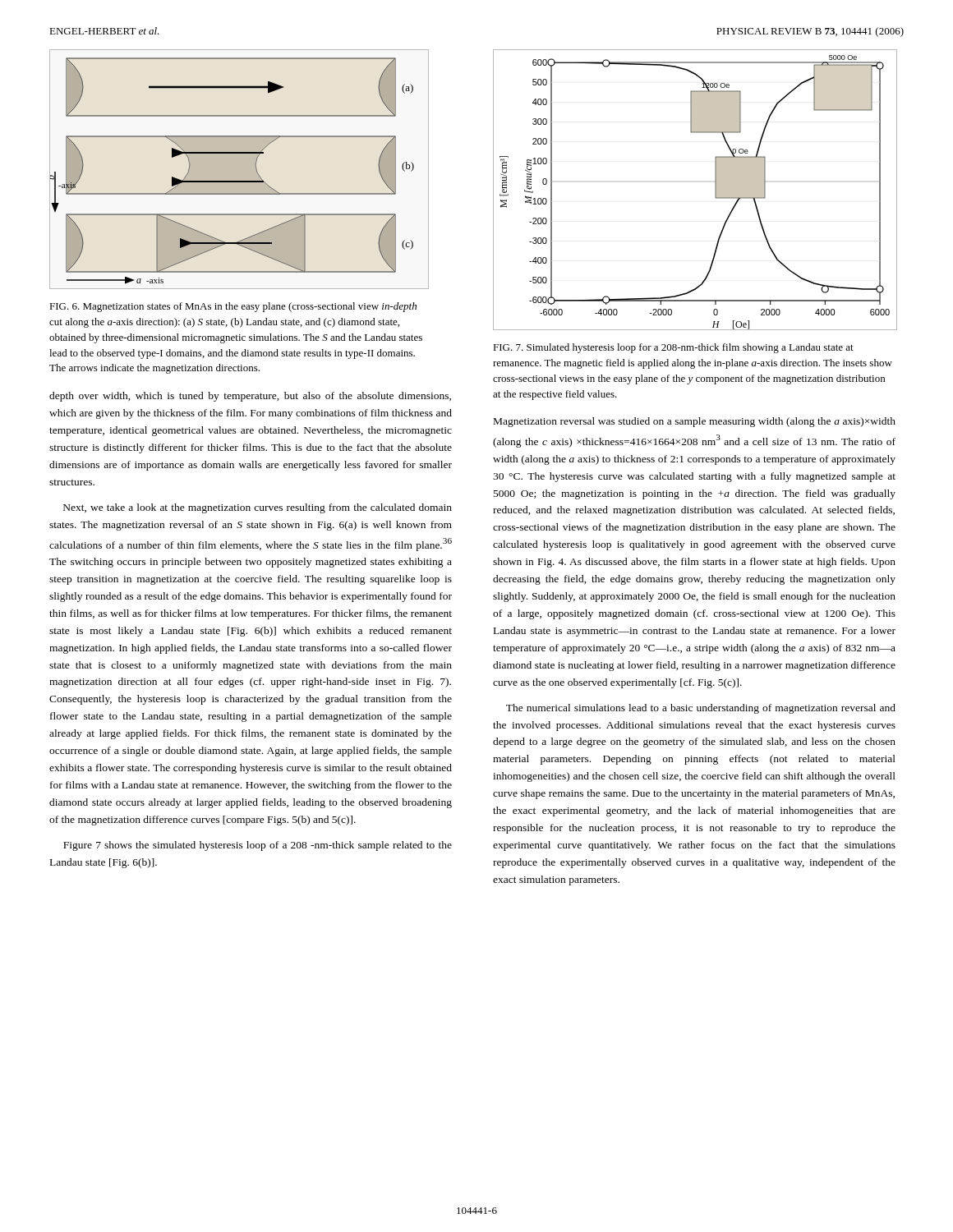Point to the passage starting "depth over width, which is tuned by temperature,"
The height and width of the screenshot is (1232, 953).
click(x=251, y=439)
